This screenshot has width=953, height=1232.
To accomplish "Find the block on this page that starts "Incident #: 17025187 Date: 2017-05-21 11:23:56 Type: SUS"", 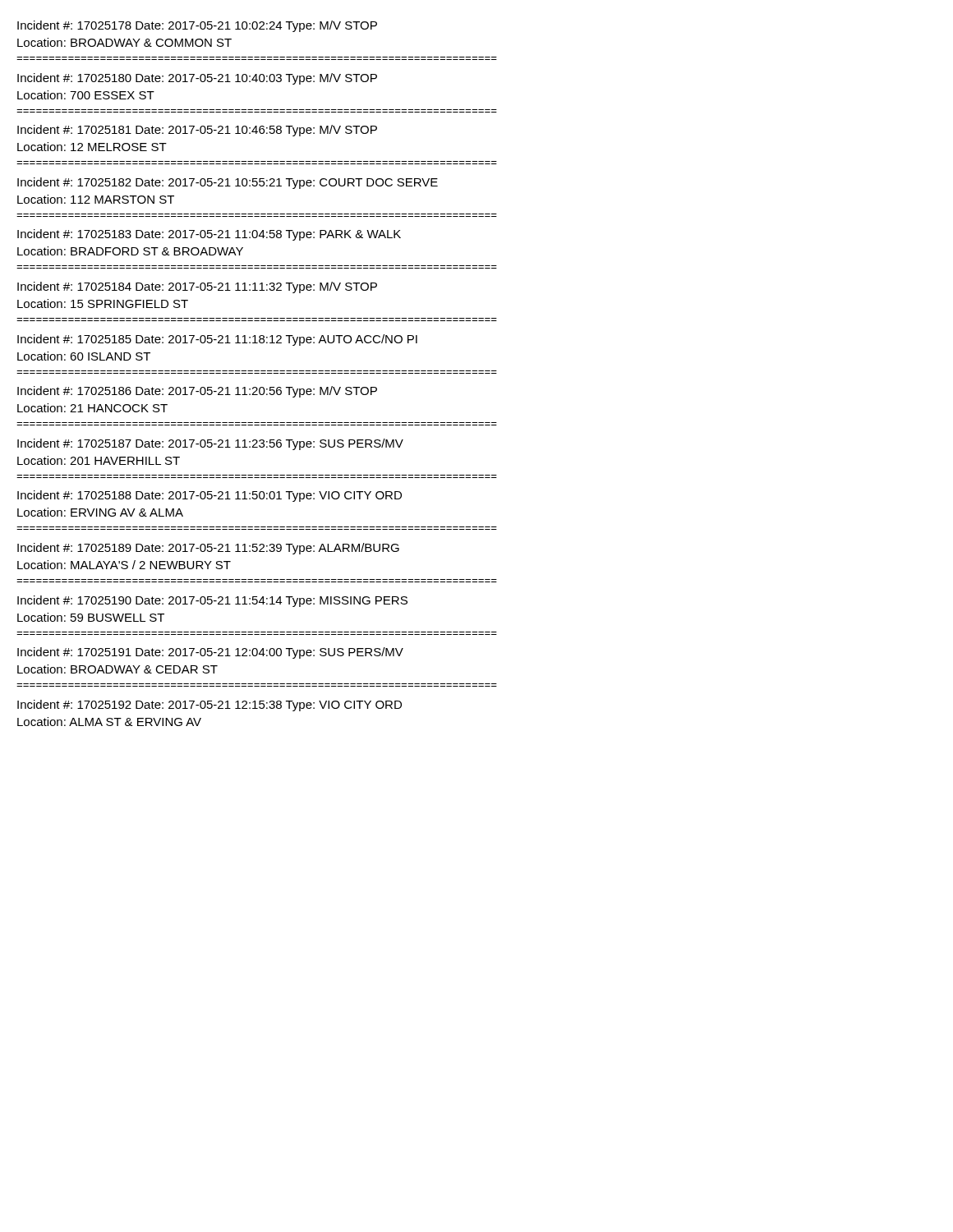I will point(210,444).
